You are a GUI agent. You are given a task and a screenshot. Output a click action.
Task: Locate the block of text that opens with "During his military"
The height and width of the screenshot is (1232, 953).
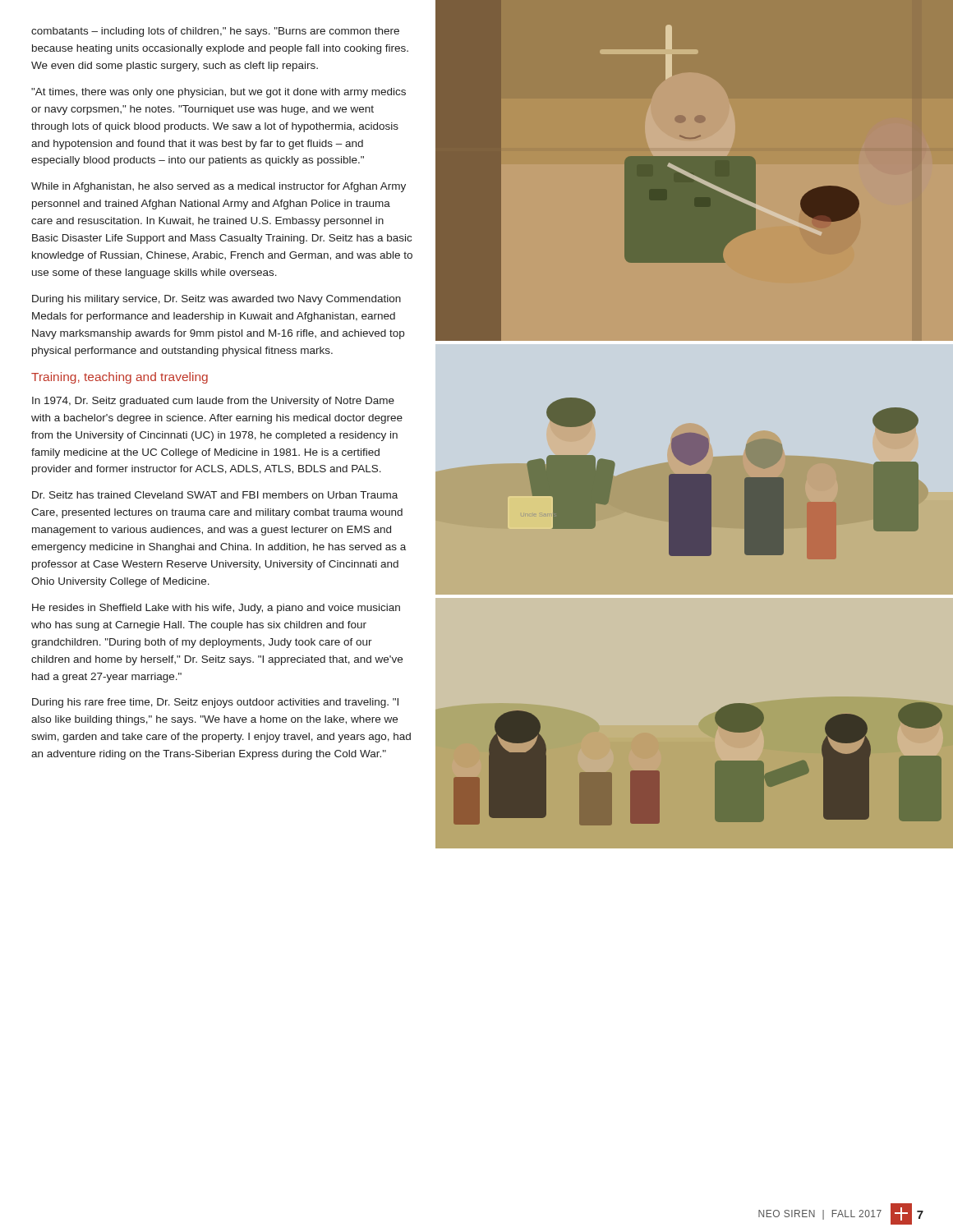pos(222,325)
